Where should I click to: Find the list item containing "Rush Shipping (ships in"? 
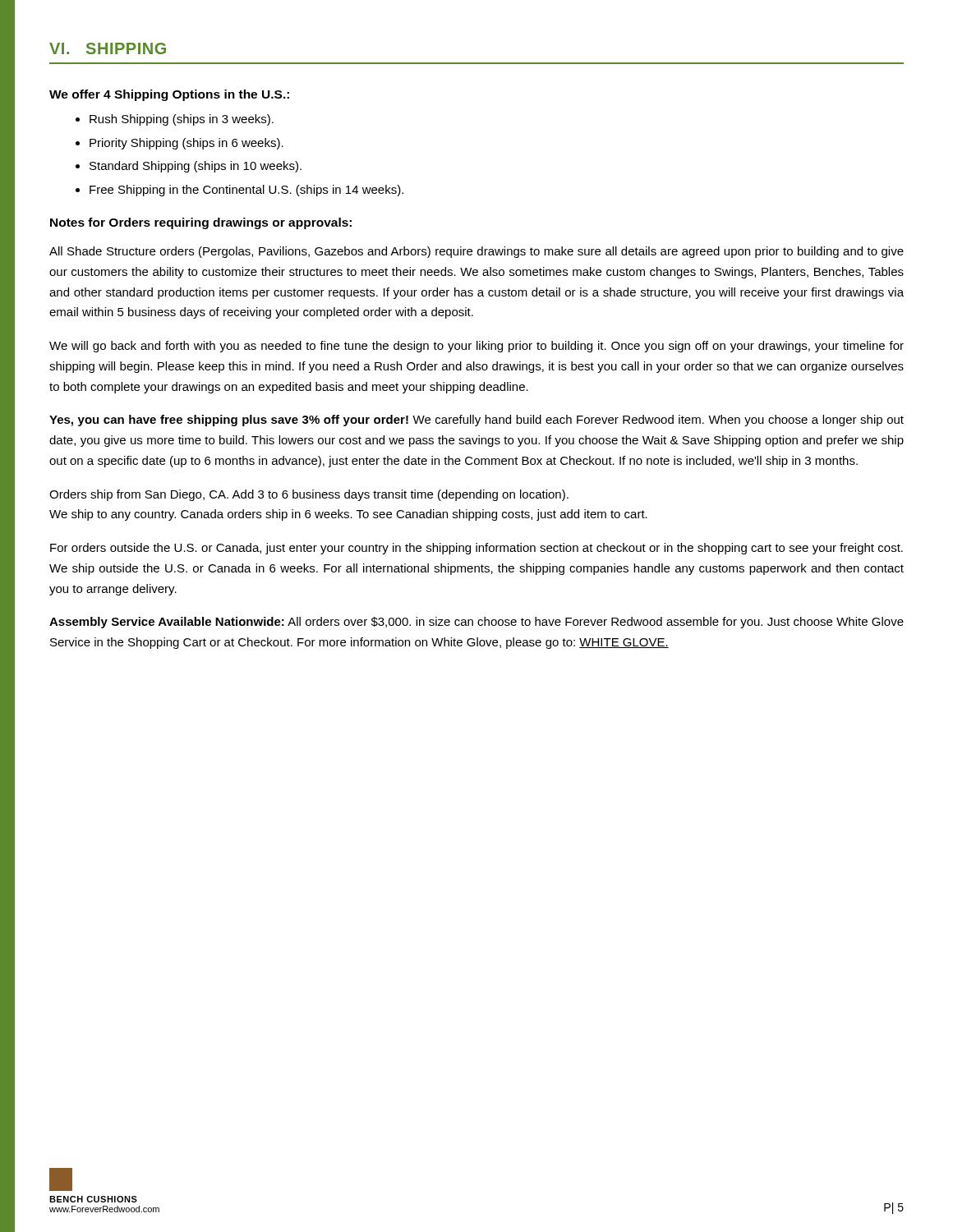tap(182, 119)
